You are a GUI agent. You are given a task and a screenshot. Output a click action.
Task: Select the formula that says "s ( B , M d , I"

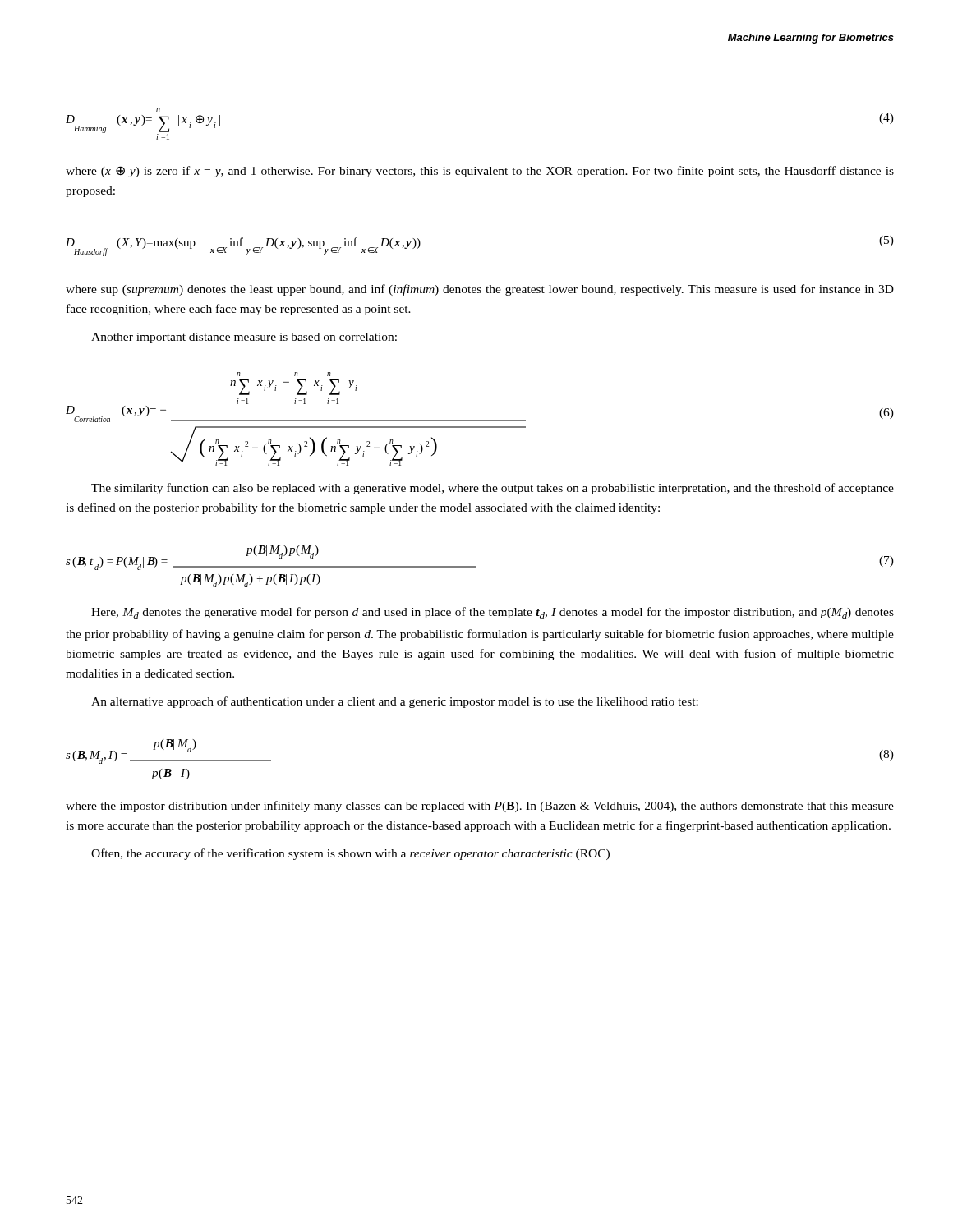point(195,748)
